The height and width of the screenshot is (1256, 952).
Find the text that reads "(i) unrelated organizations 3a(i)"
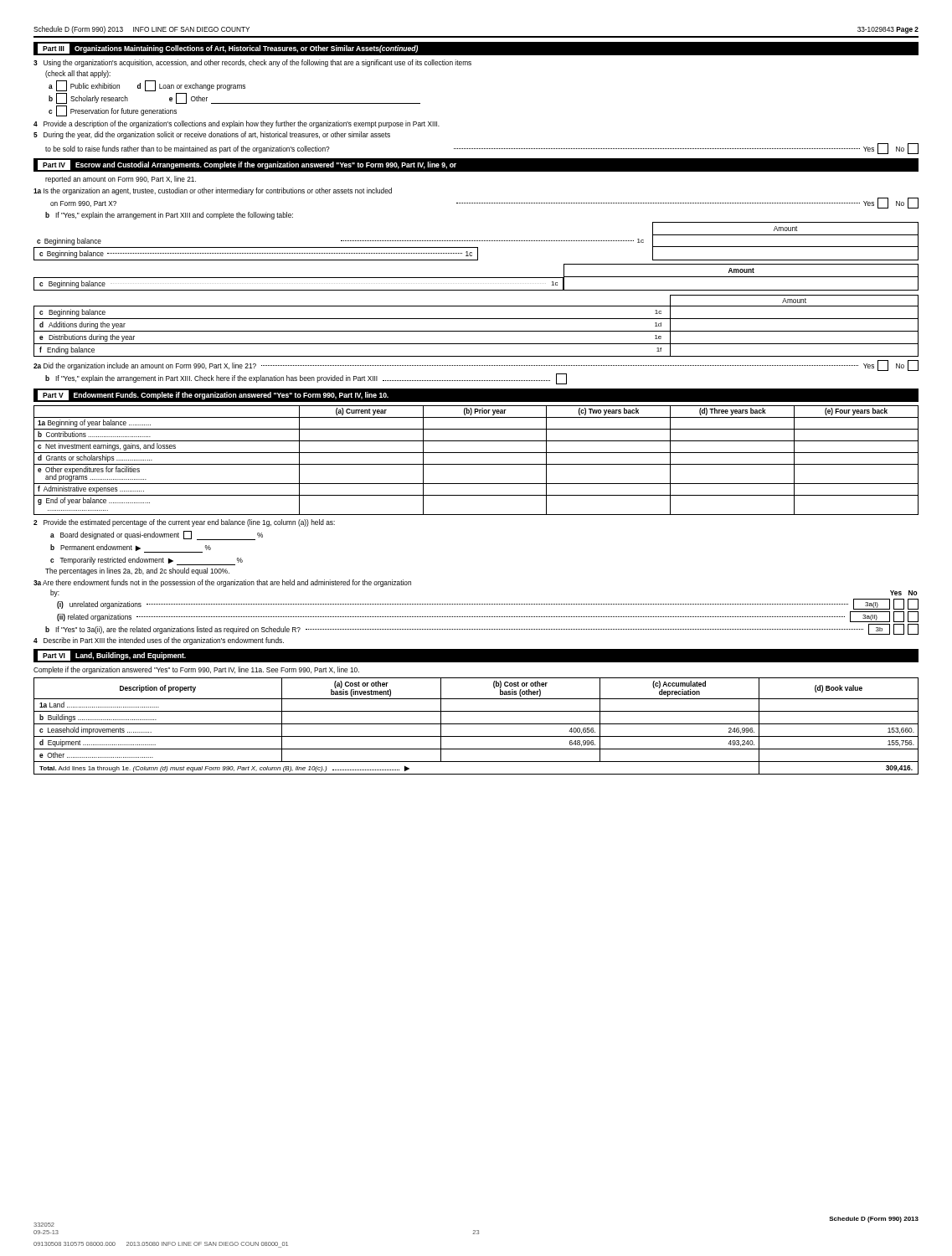(x=488, y=604)
